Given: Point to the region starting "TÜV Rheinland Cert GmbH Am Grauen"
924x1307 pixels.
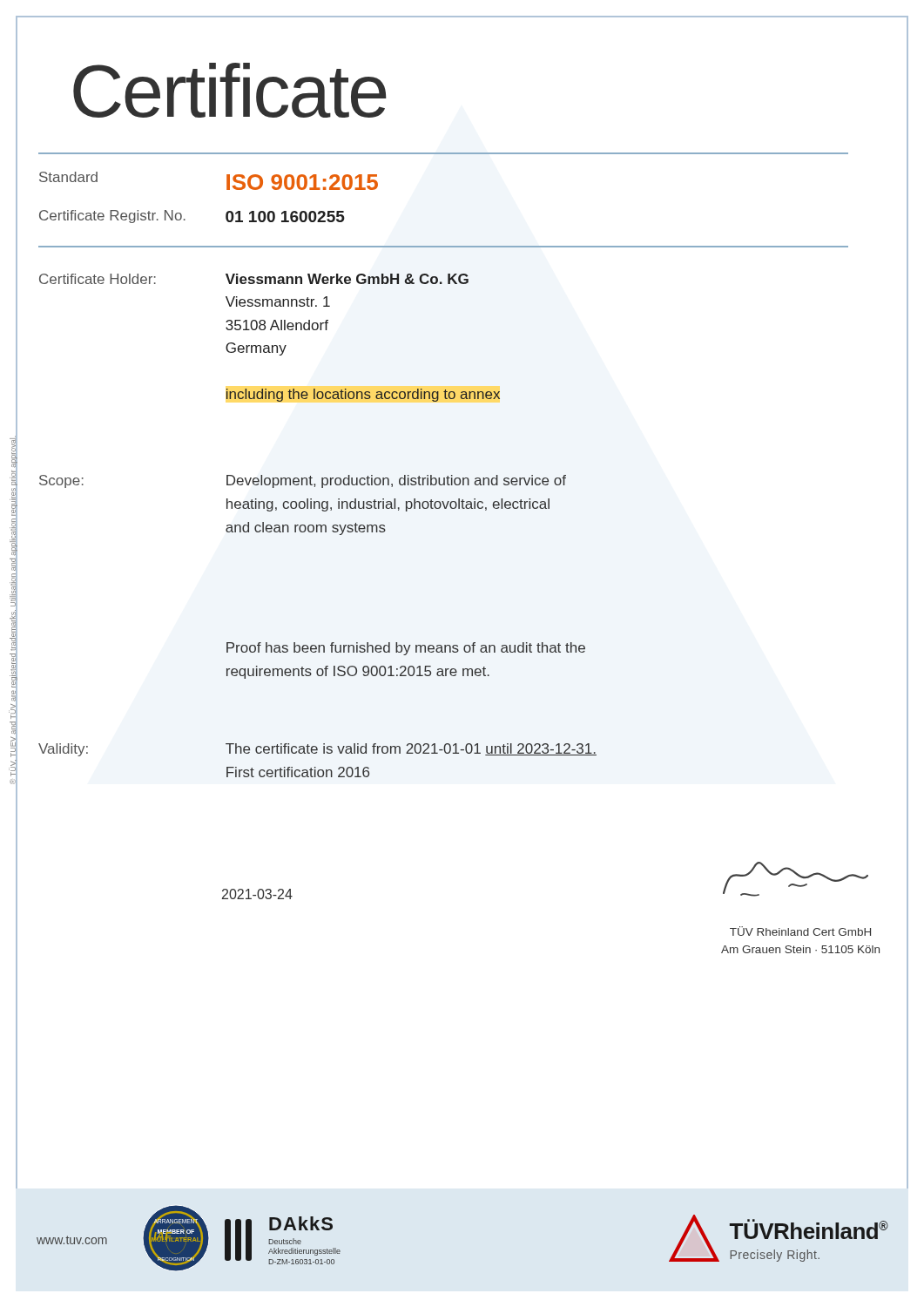Looking at the screenshot, I should (801, 941).
